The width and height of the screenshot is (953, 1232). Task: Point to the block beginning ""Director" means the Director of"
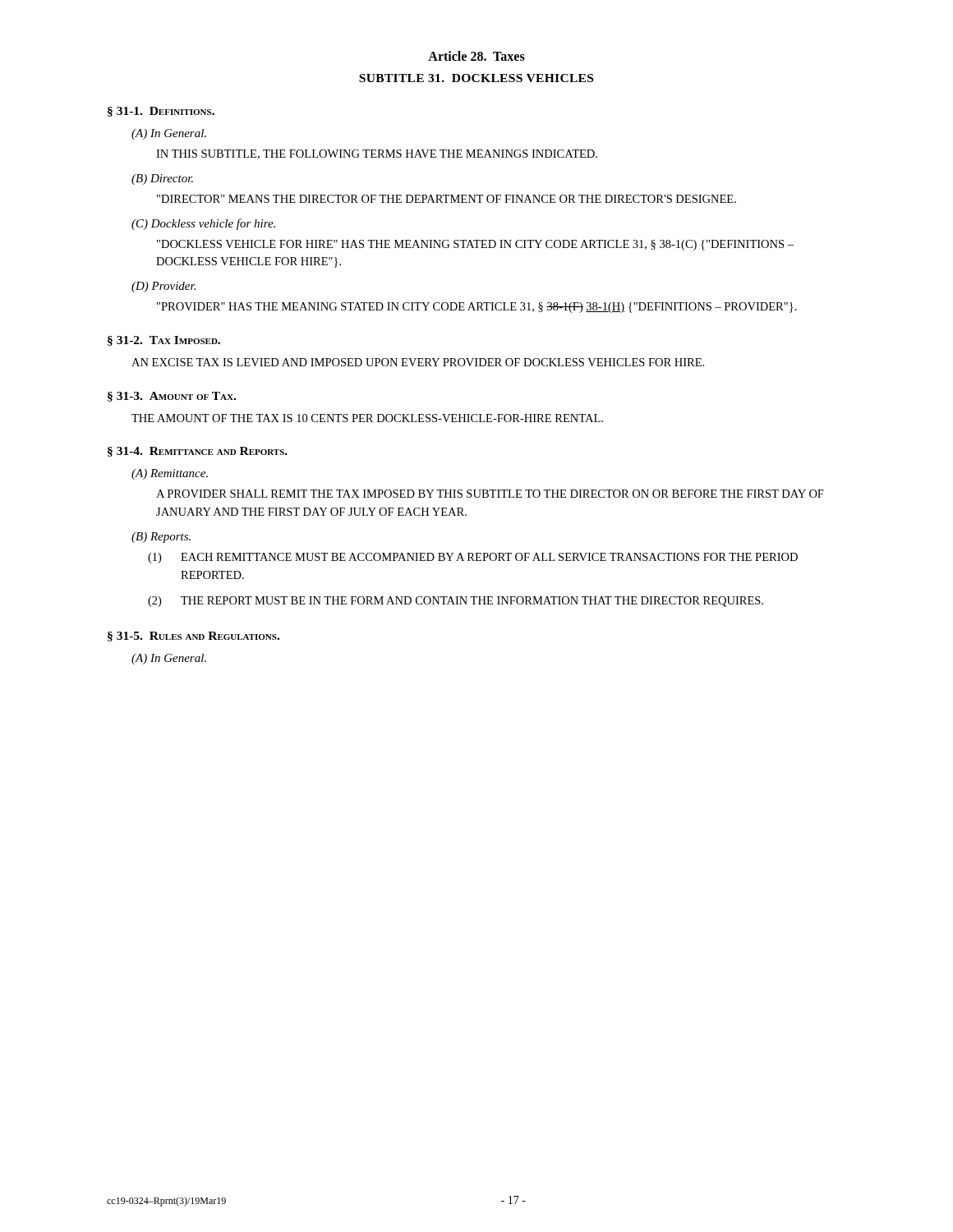click(446, 199)
